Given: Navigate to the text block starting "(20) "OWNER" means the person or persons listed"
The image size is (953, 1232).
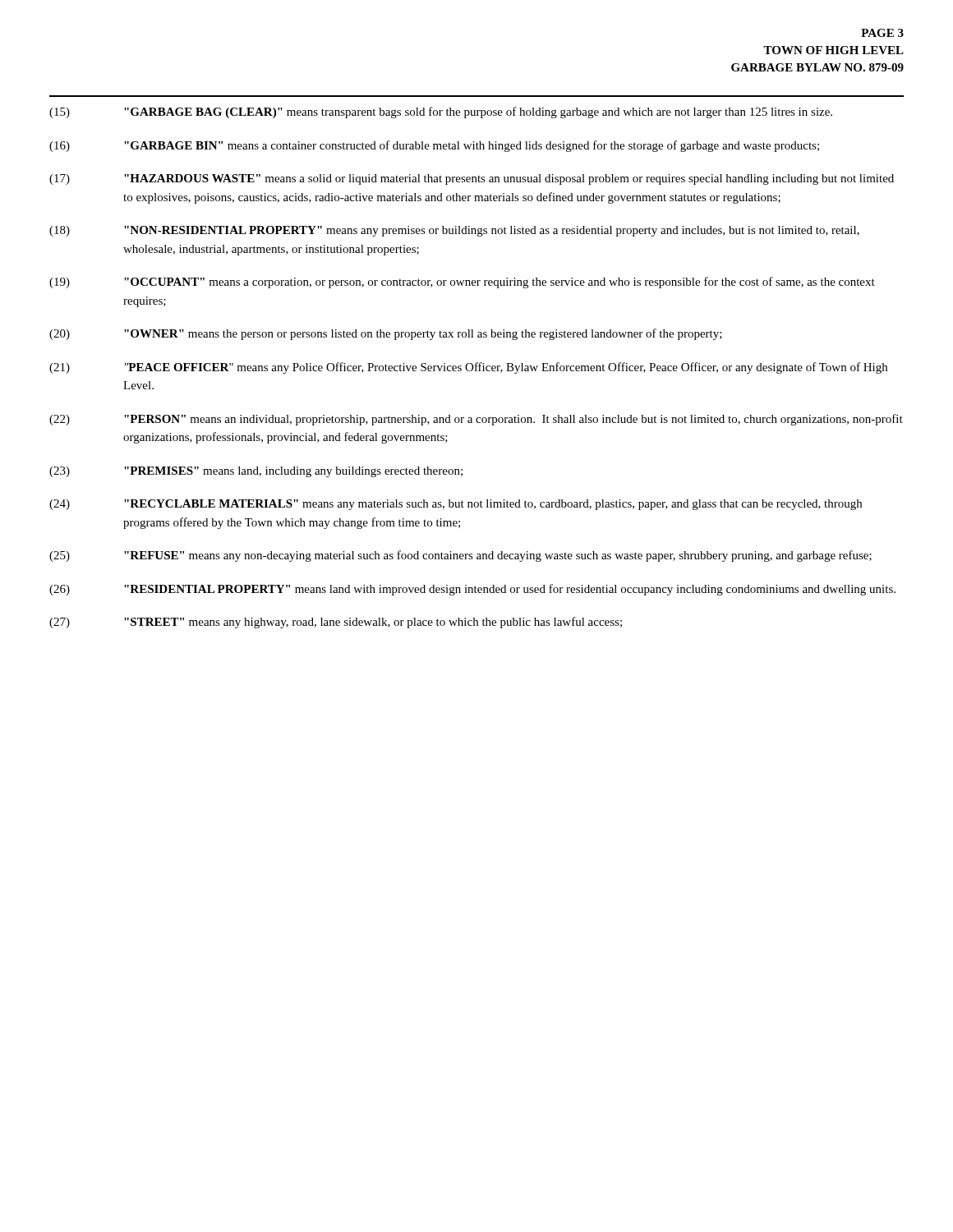Looking at the screenshot, I should point(476,334).
